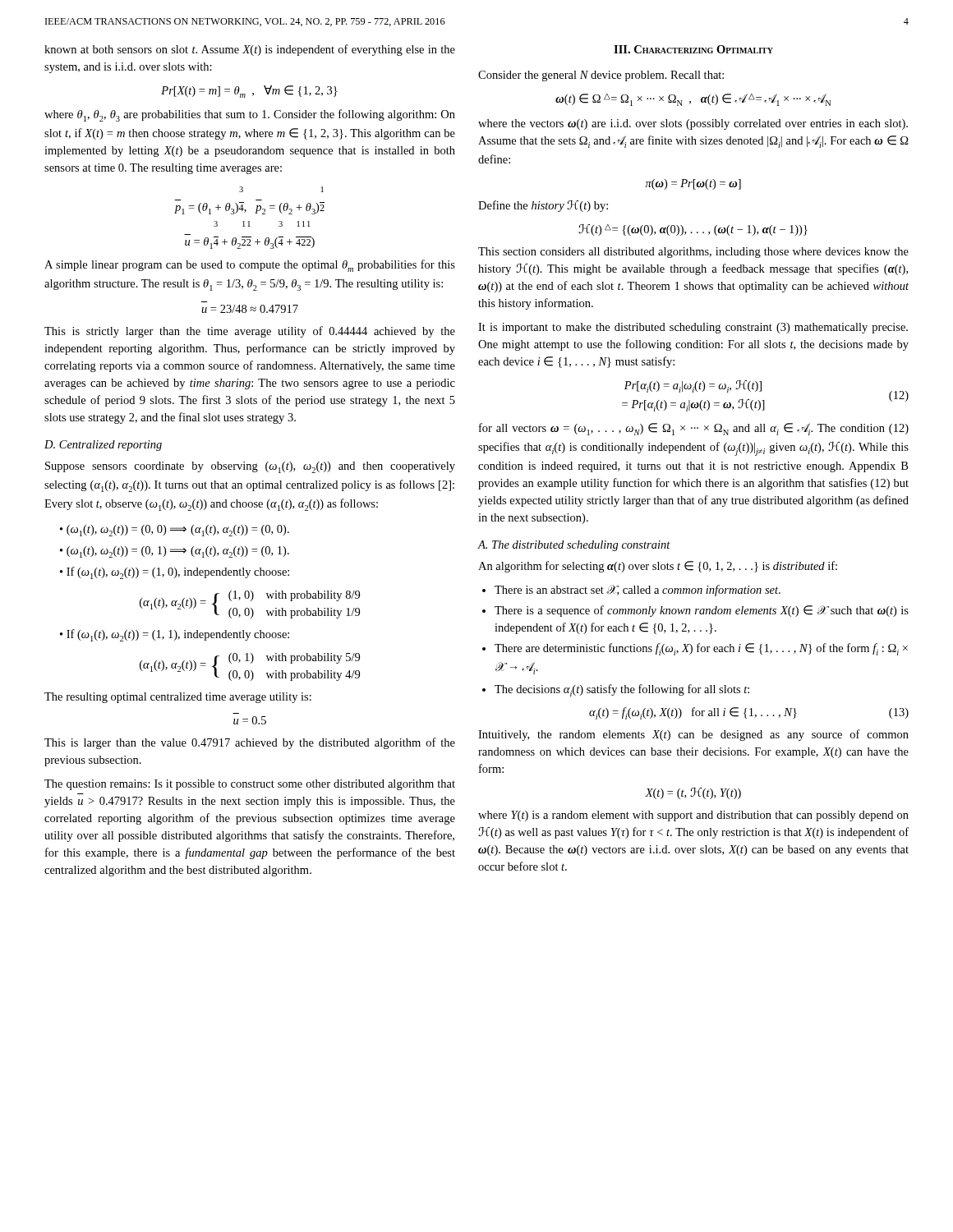Locate the text block with the text "Suppose sensors coordinate by"
The height and width of the screenshot is (1232, 953).
pos(250,486)
